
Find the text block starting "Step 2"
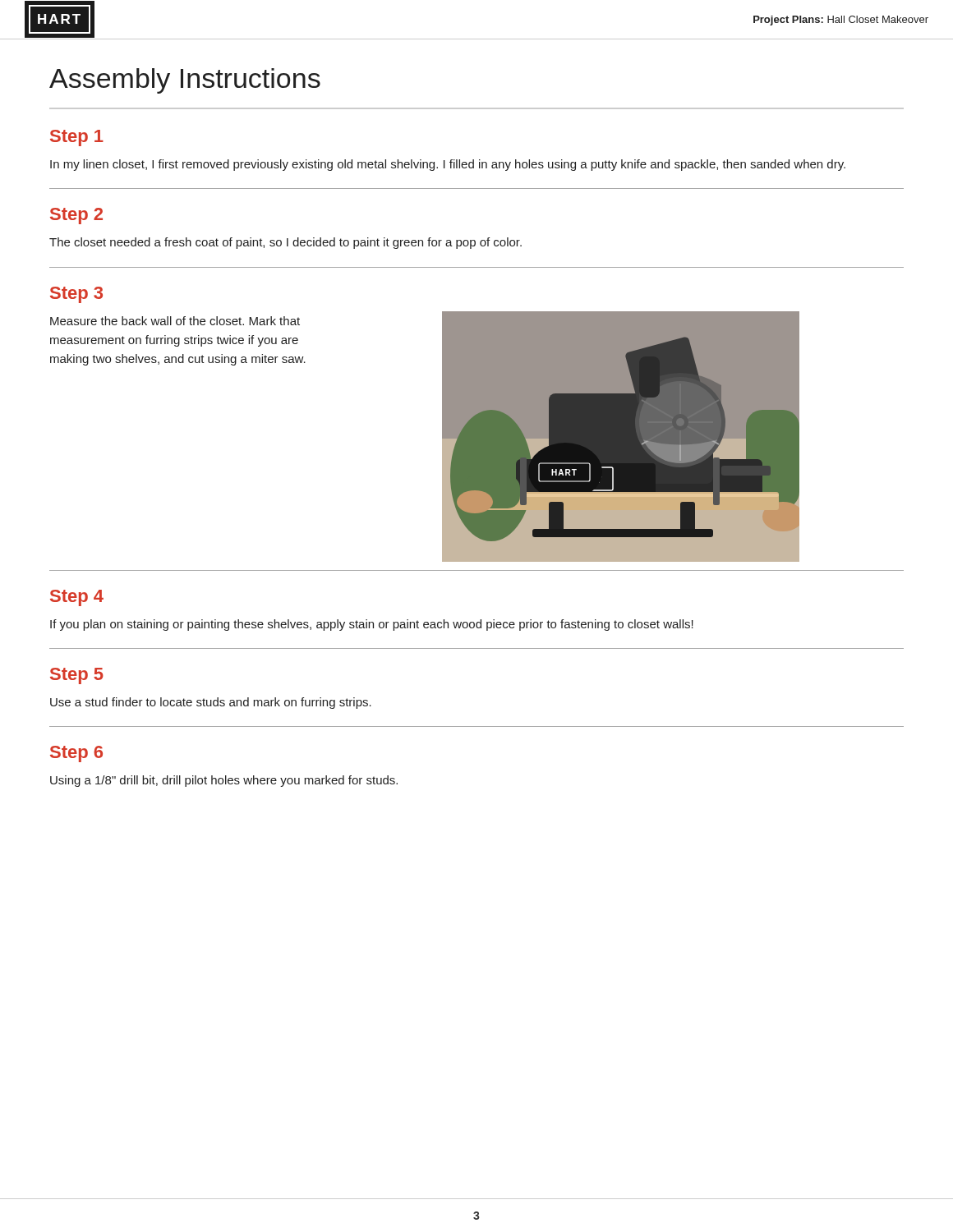[76, 214]
